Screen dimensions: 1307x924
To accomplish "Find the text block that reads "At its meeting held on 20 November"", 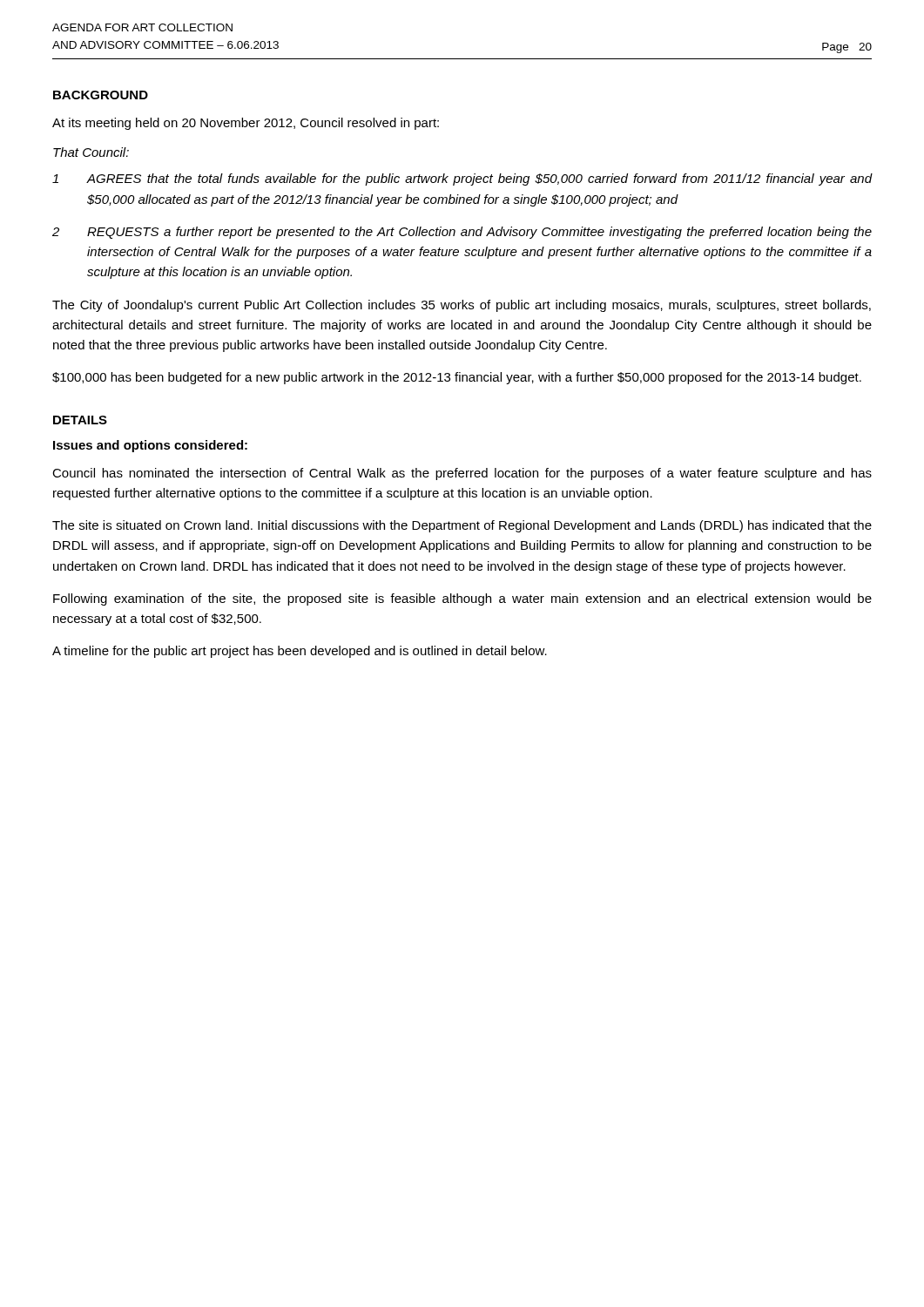I will tap(246, 122).
